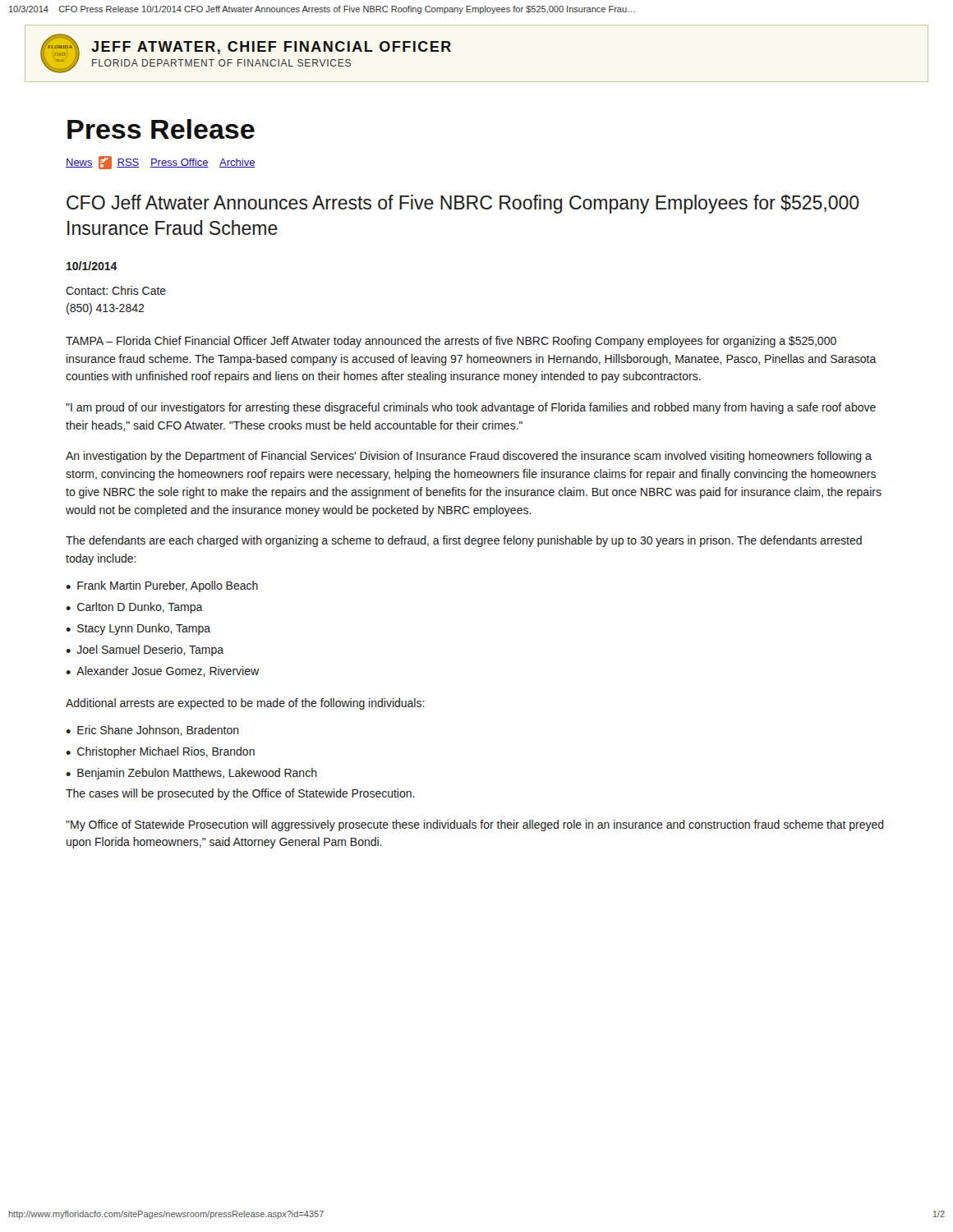Click on the logo
The image size is (953, 1232).
point(476,53)
